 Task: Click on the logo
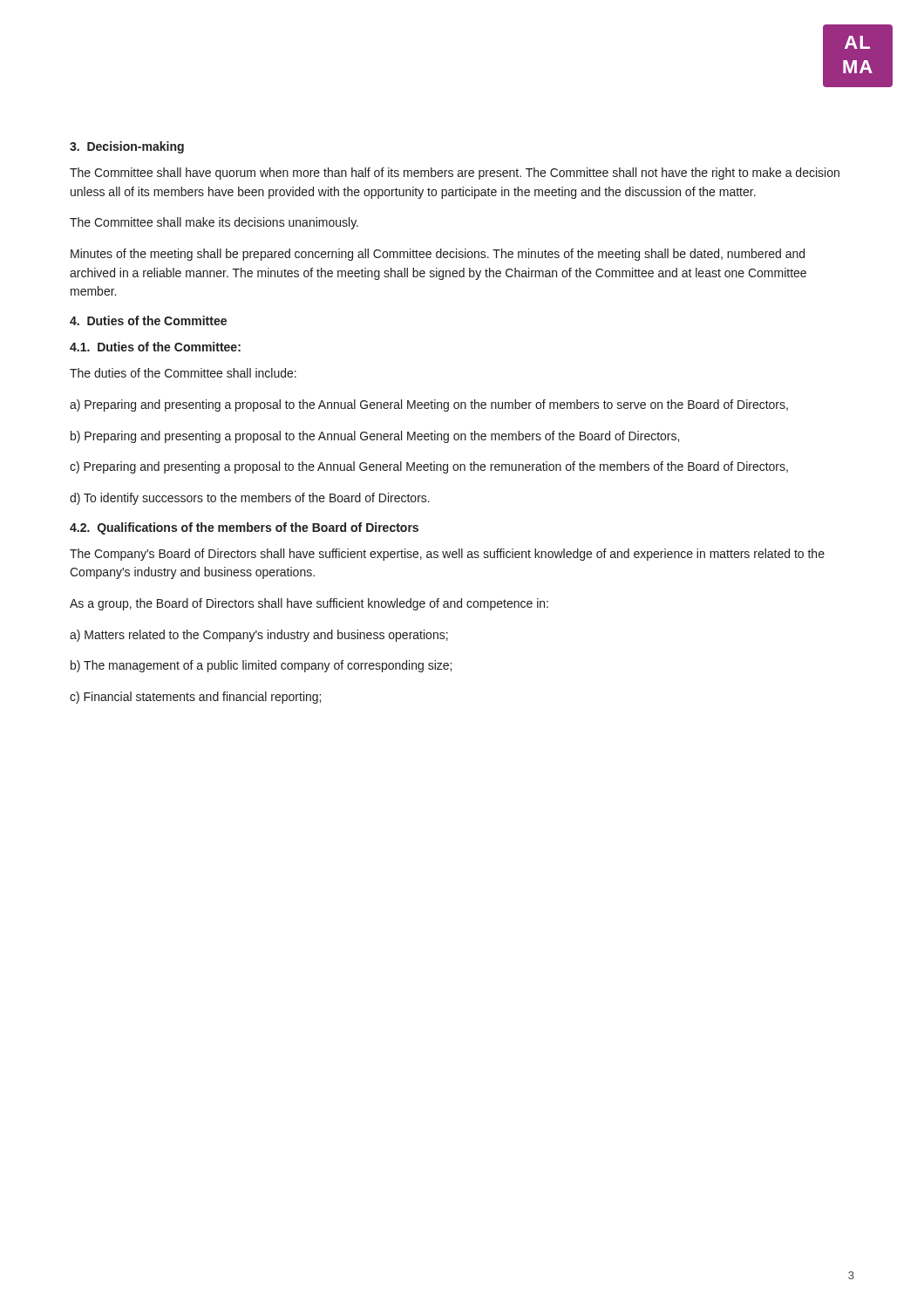(858, 56)
